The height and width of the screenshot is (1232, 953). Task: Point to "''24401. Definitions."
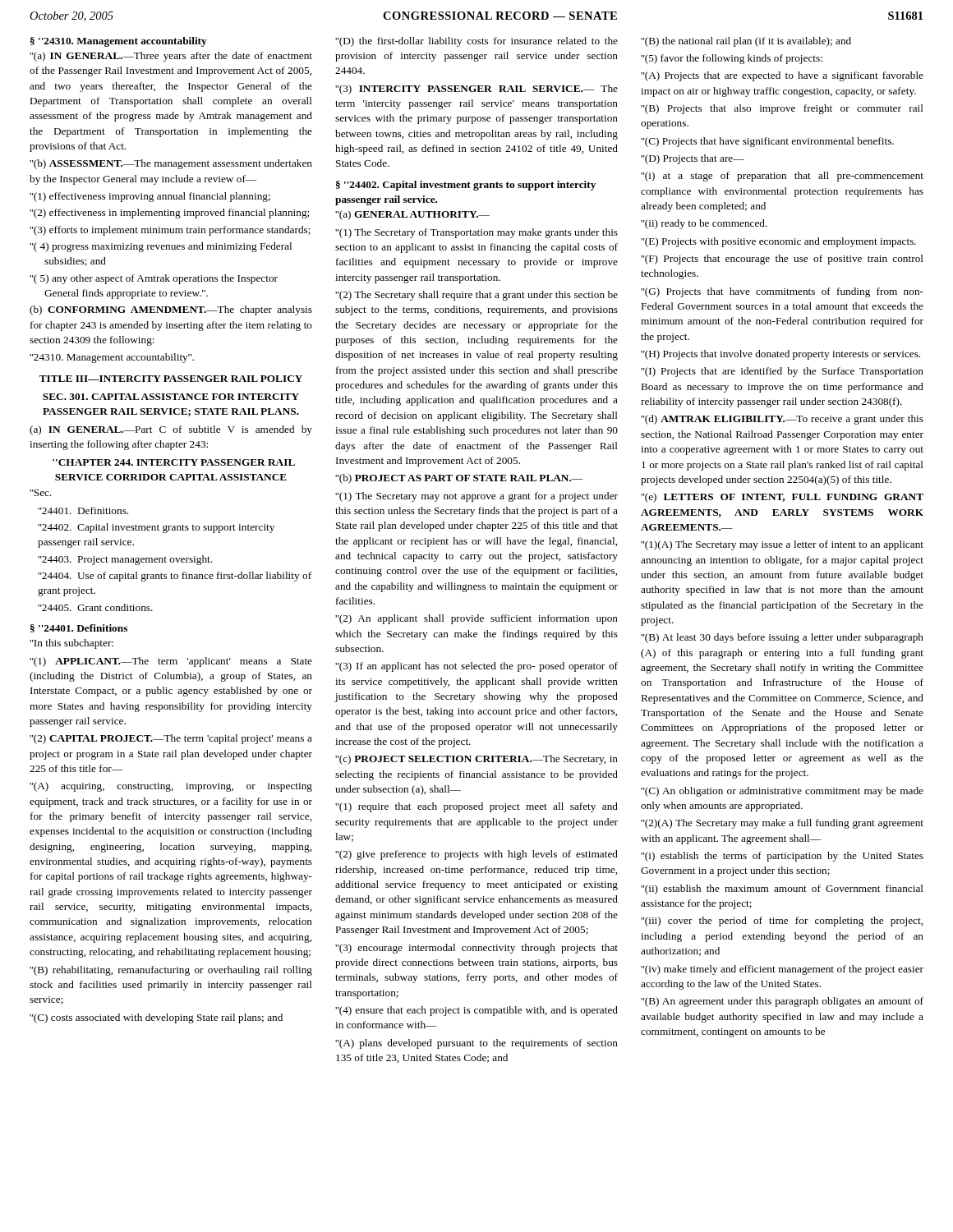(83, 510)
